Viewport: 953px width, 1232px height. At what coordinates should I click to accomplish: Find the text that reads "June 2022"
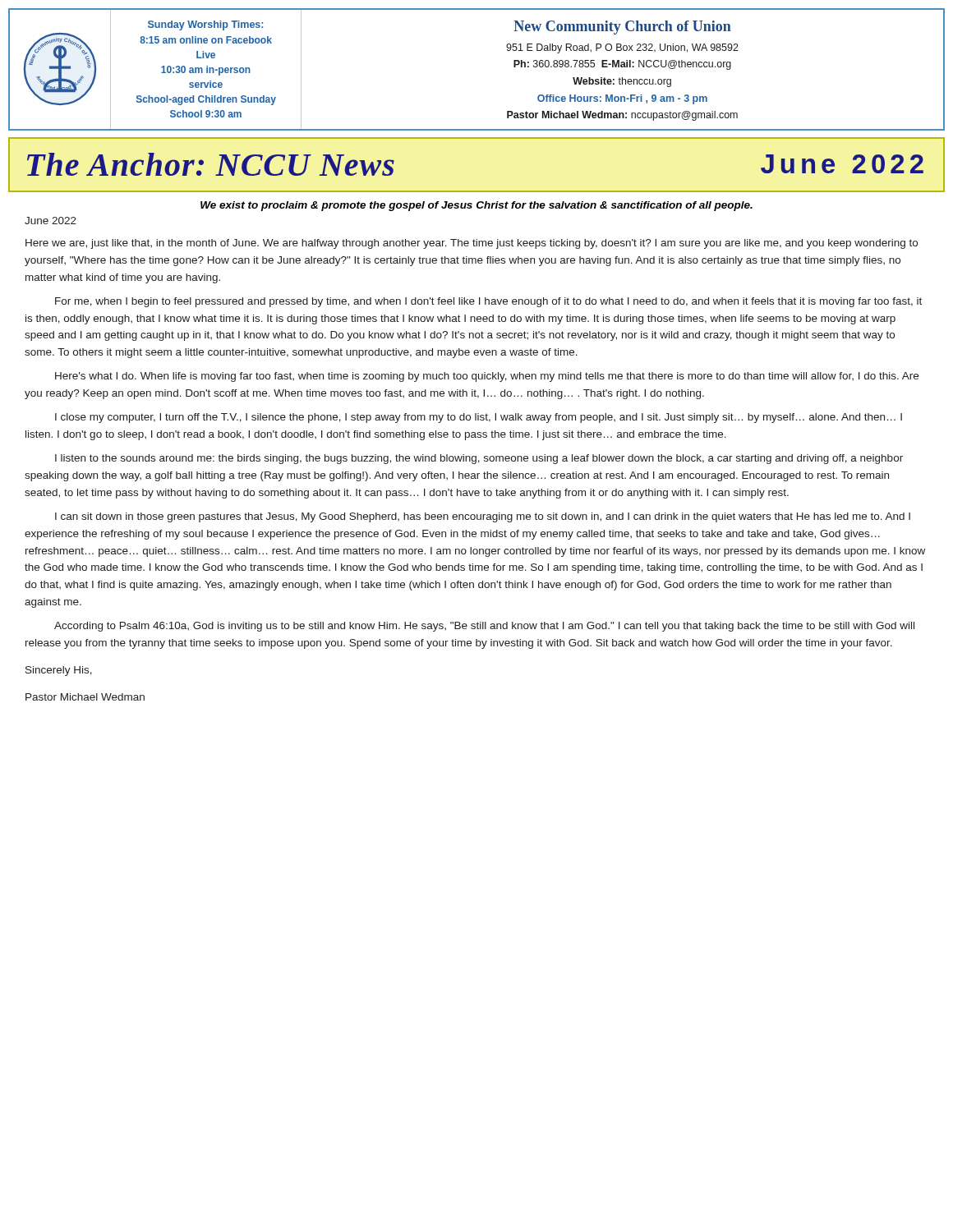[x=51, y=220]
